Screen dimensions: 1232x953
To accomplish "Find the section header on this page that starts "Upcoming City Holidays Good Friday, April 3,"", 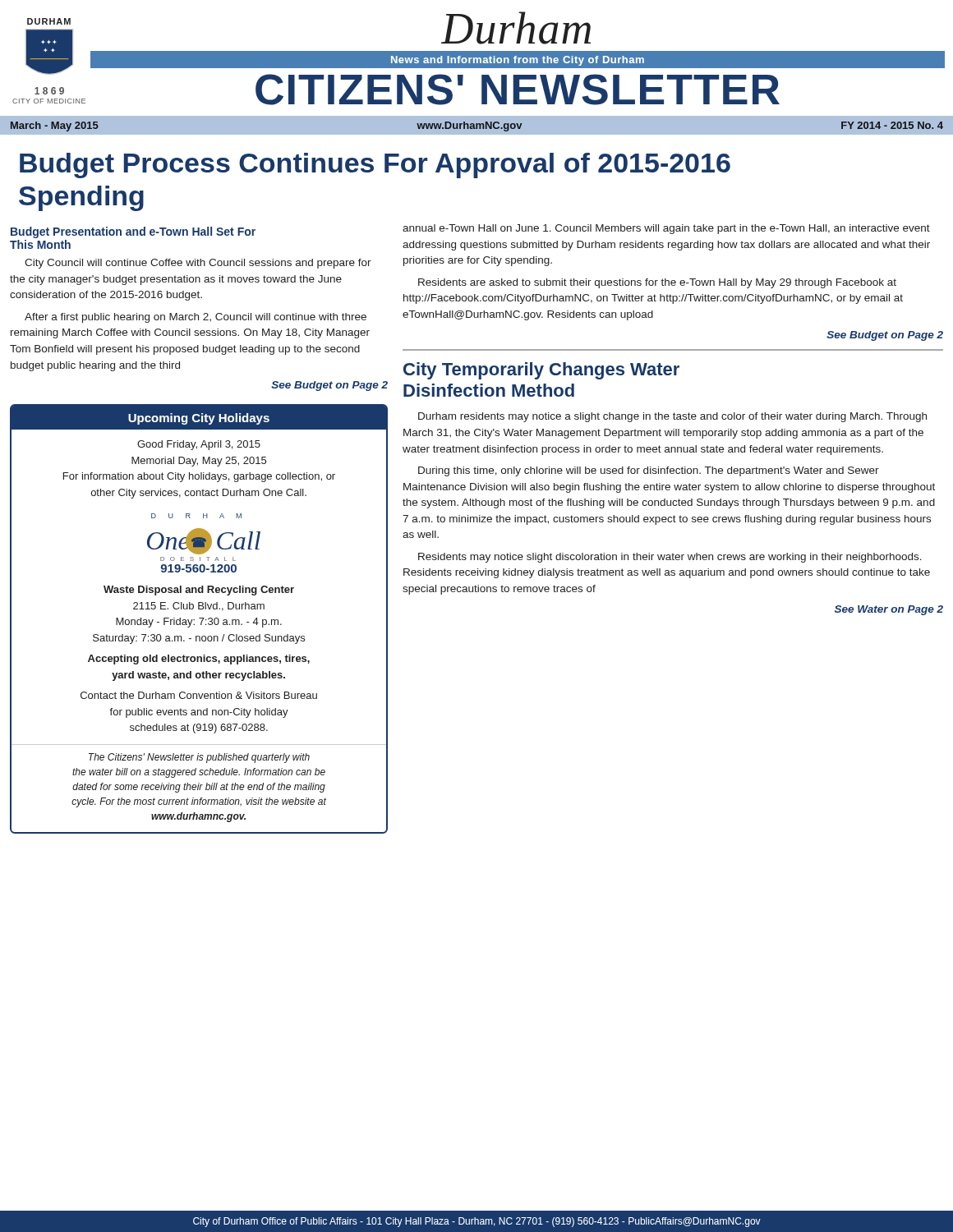I will pos(199,615).
